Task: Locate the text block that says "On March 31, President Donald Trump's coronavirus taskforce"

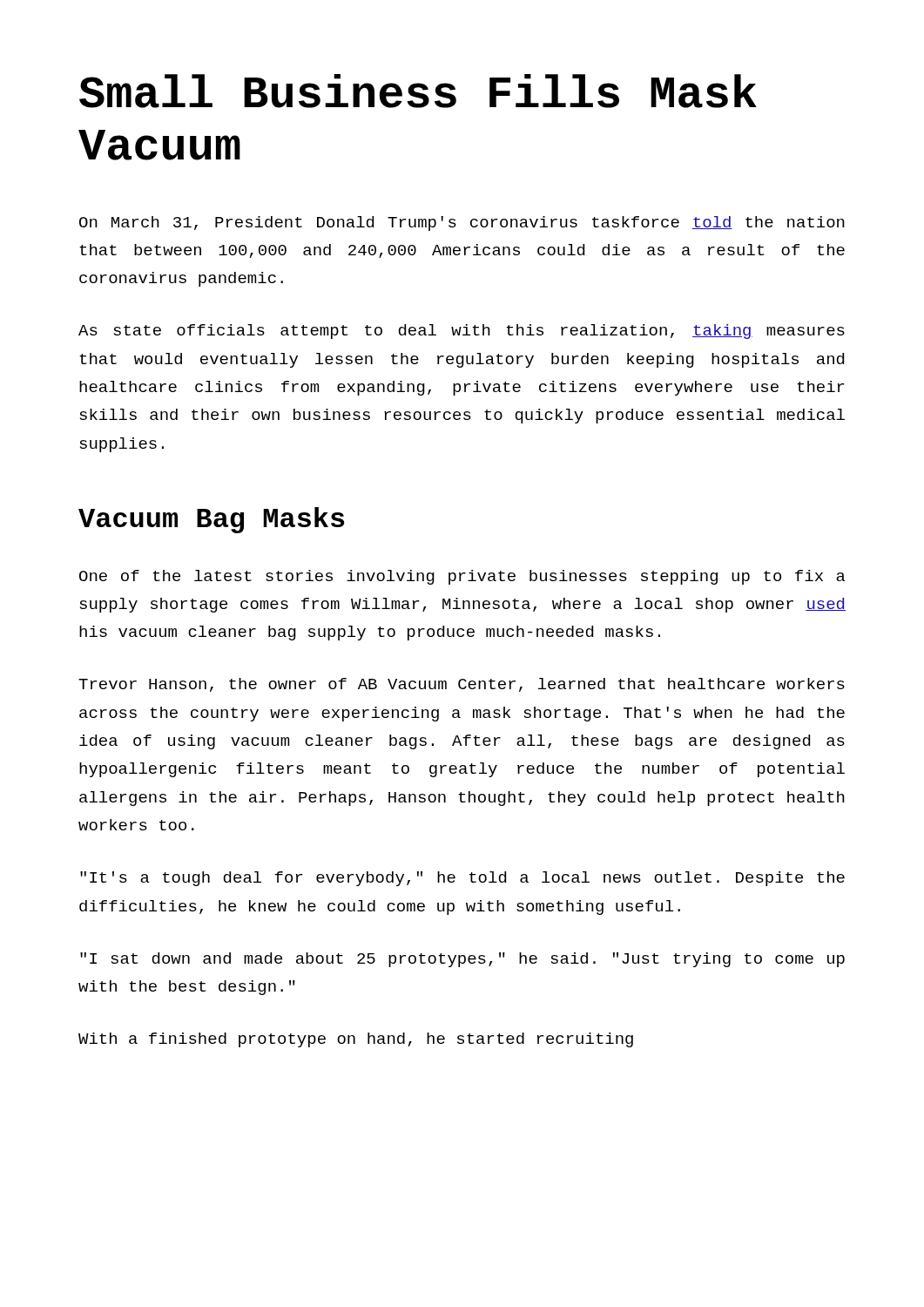Action: coord(462,251)
